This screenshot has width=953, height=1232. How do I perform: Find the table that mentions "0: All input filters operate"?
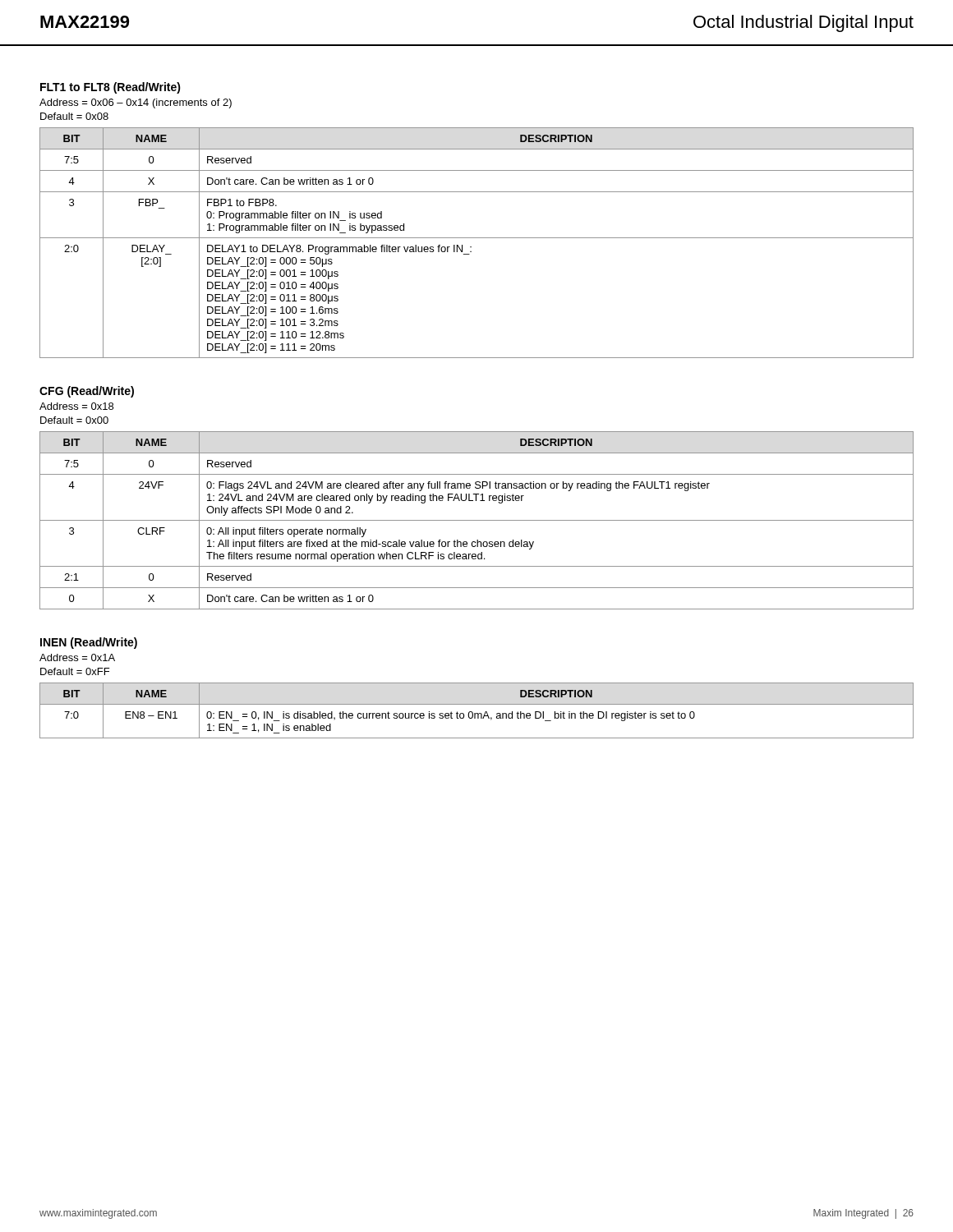476,520
